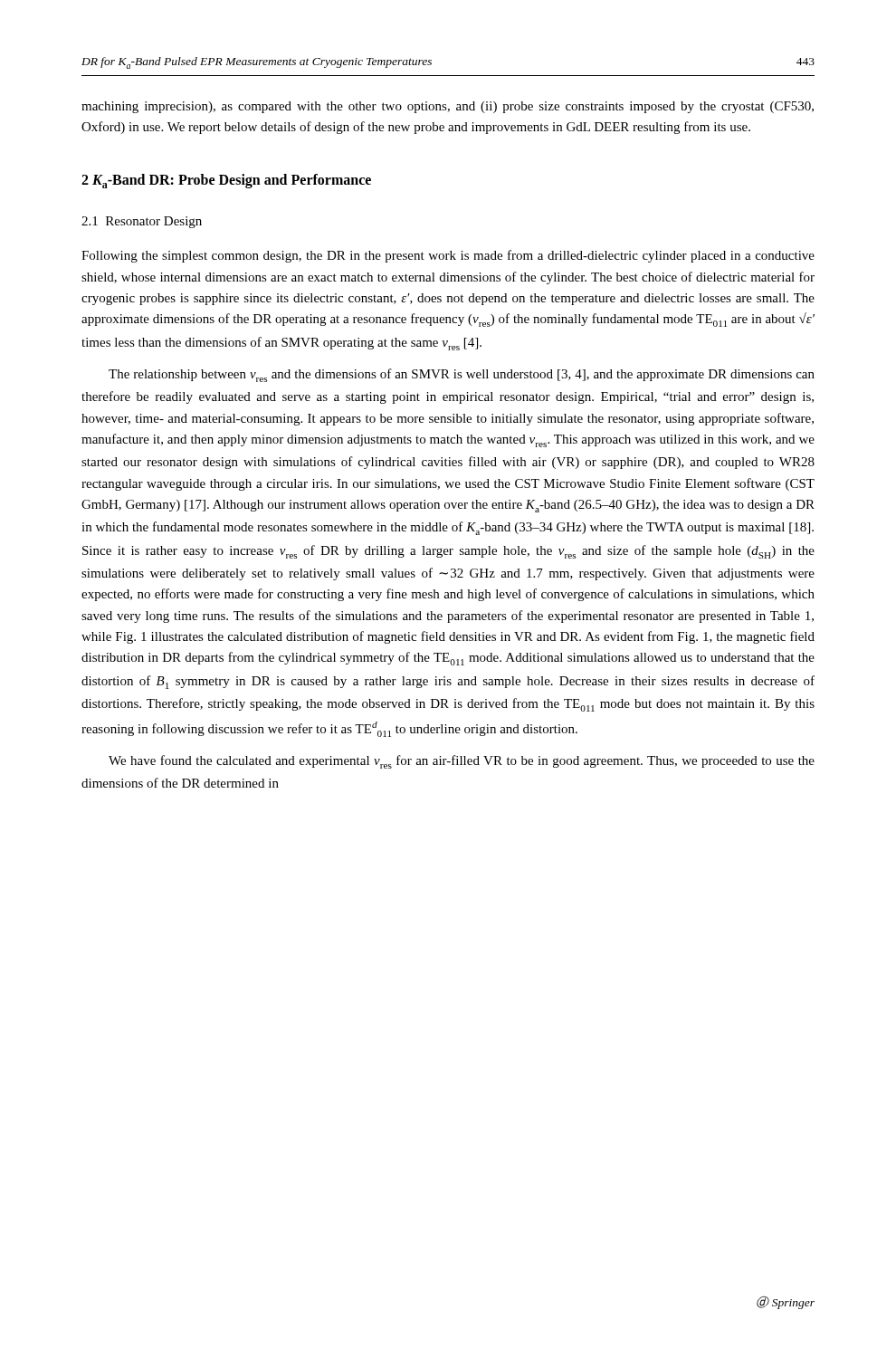Point to the section header beginning "2 Ka-Band DR: Probe"

[226, 182]
